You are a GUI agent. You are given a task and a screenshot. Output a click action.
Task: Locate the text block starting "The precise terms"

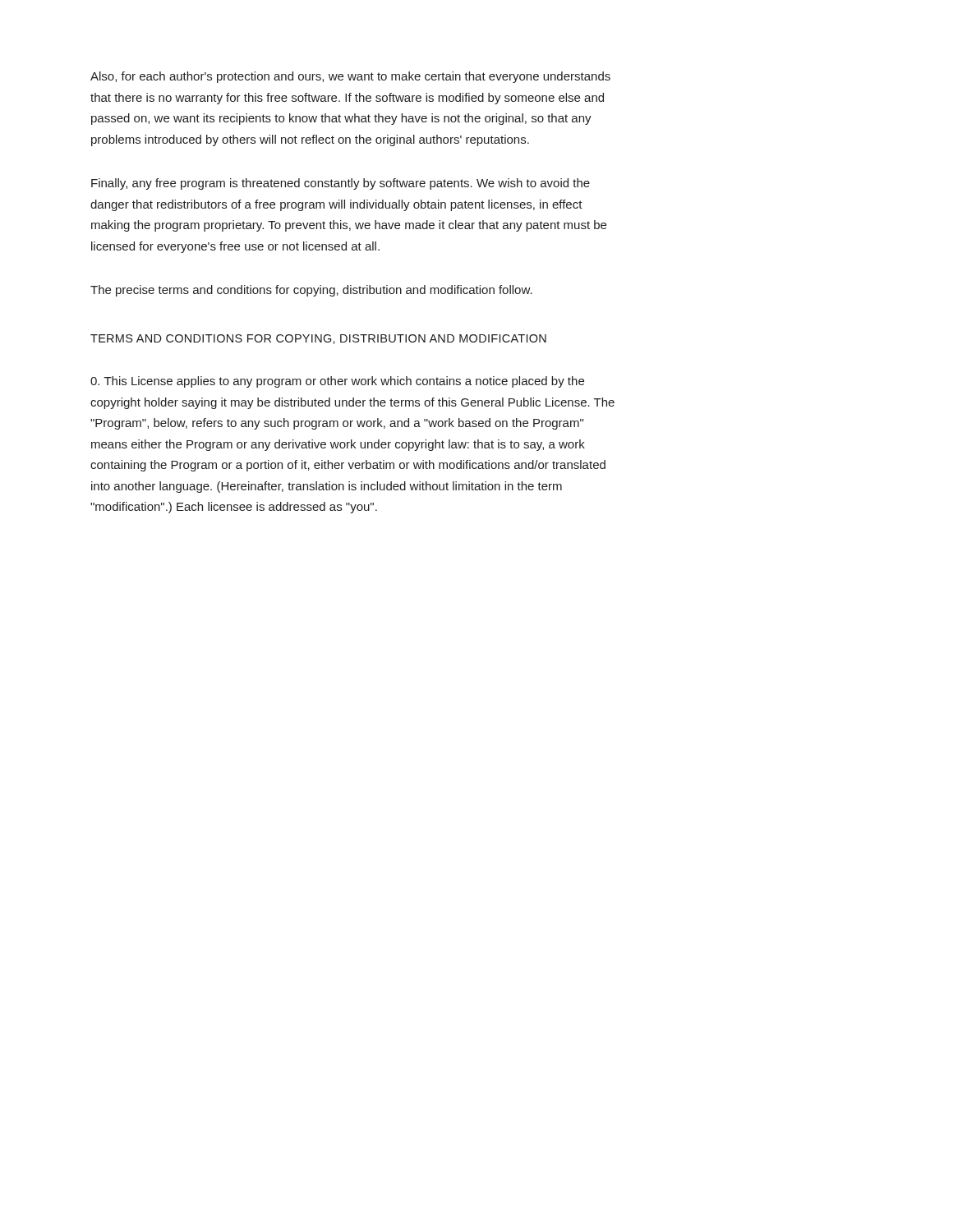pyautogui.click(x=312, y=290)
